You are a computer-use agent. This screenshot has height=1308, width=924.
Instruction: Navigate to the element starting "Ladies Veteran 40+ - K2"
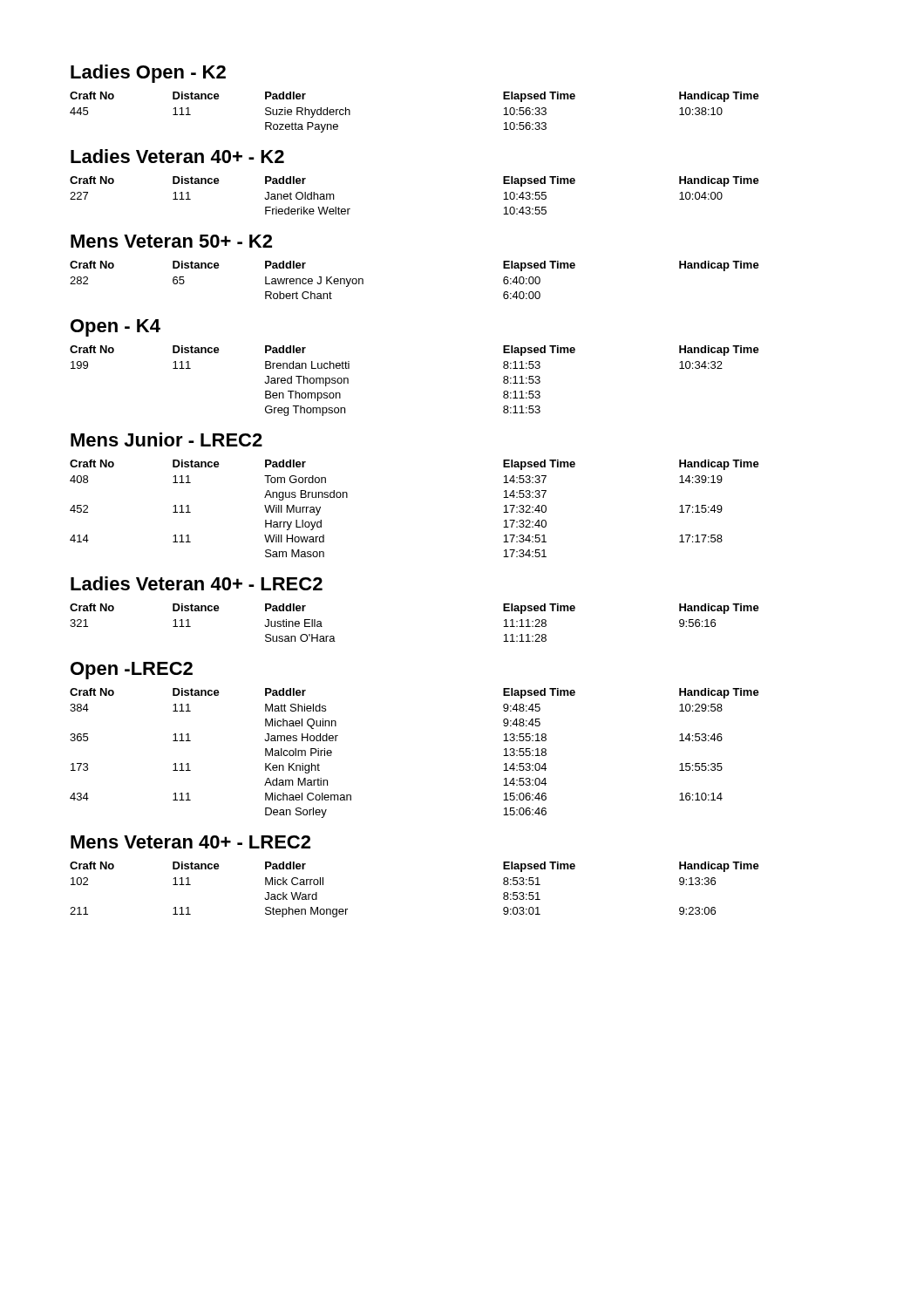tap(177, 157)
